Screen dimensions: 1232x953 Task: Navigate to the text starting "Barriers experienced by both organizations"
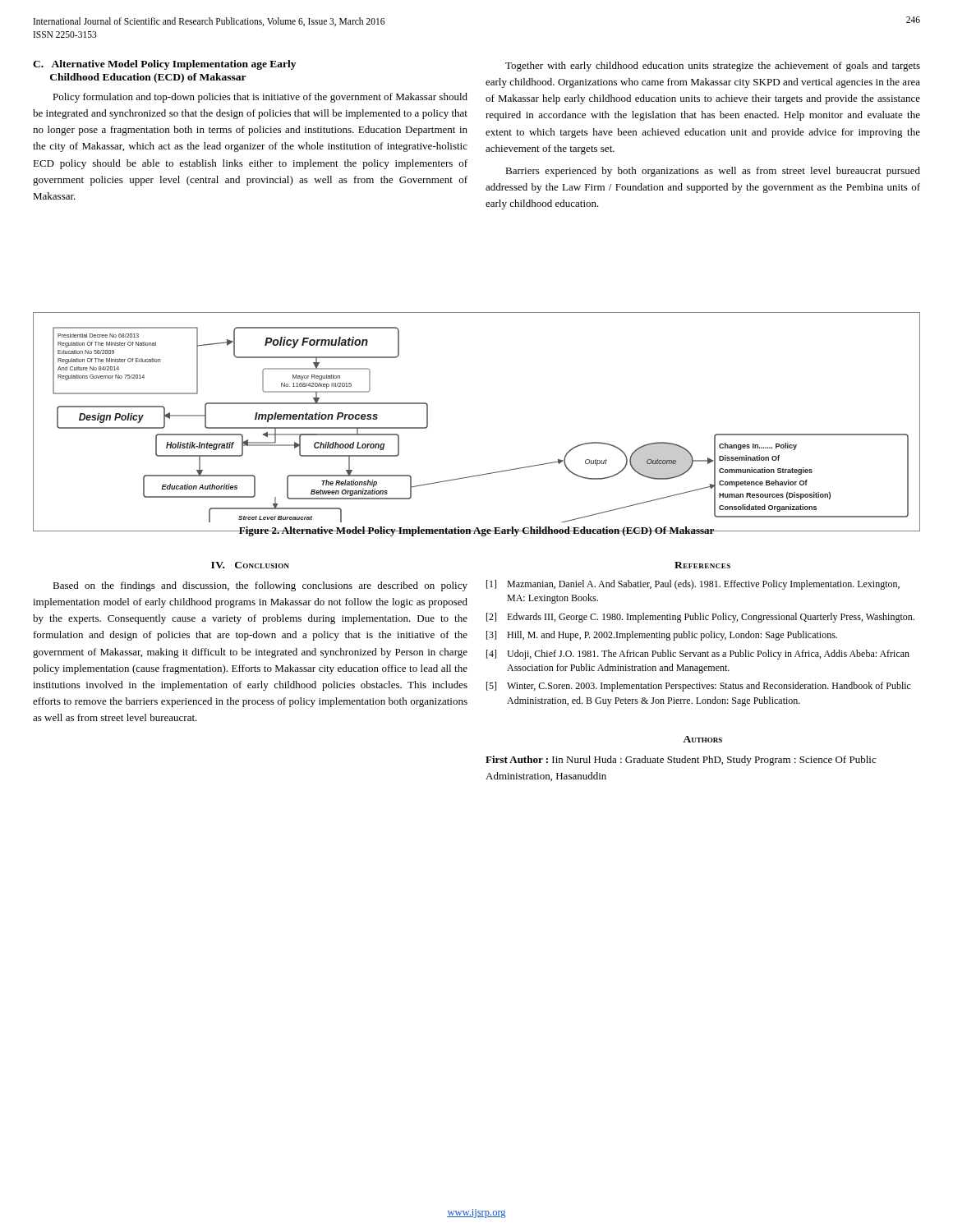703,187
